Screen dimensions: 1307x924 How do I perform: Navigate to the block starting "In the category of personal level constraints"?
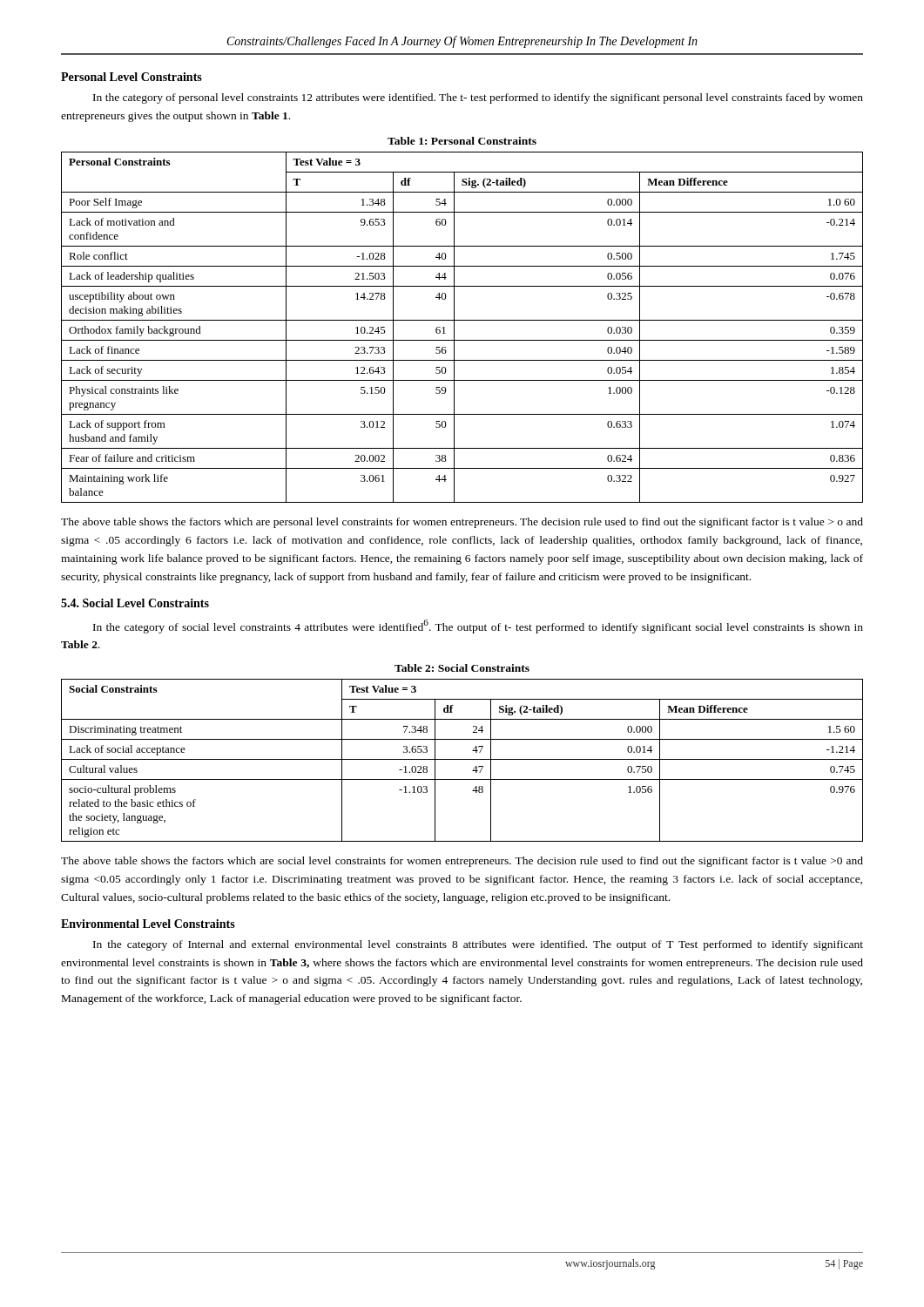462,106
